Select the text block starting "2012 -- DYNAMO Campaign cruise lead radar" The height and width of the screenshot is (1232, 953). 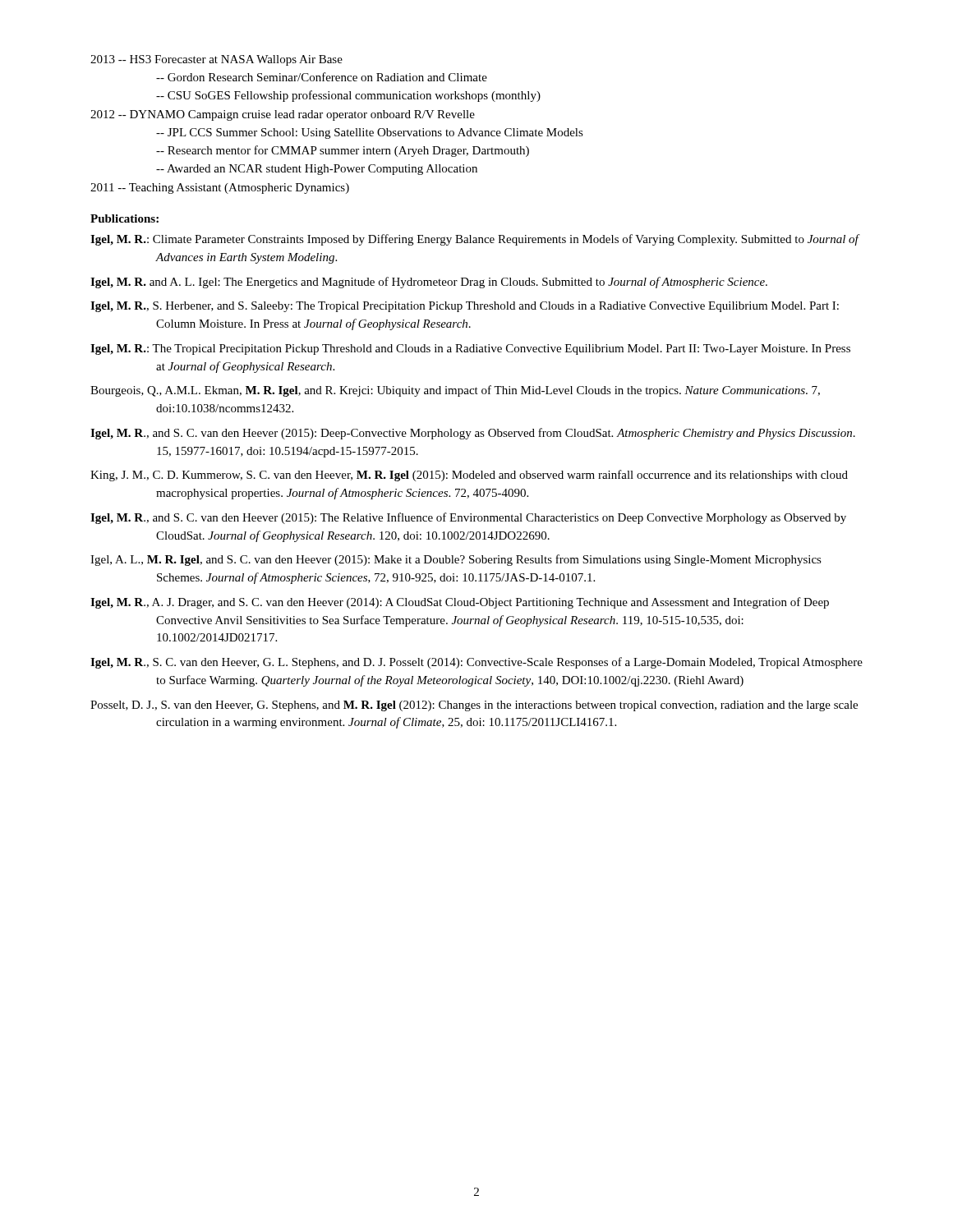[x=283, y=114]
